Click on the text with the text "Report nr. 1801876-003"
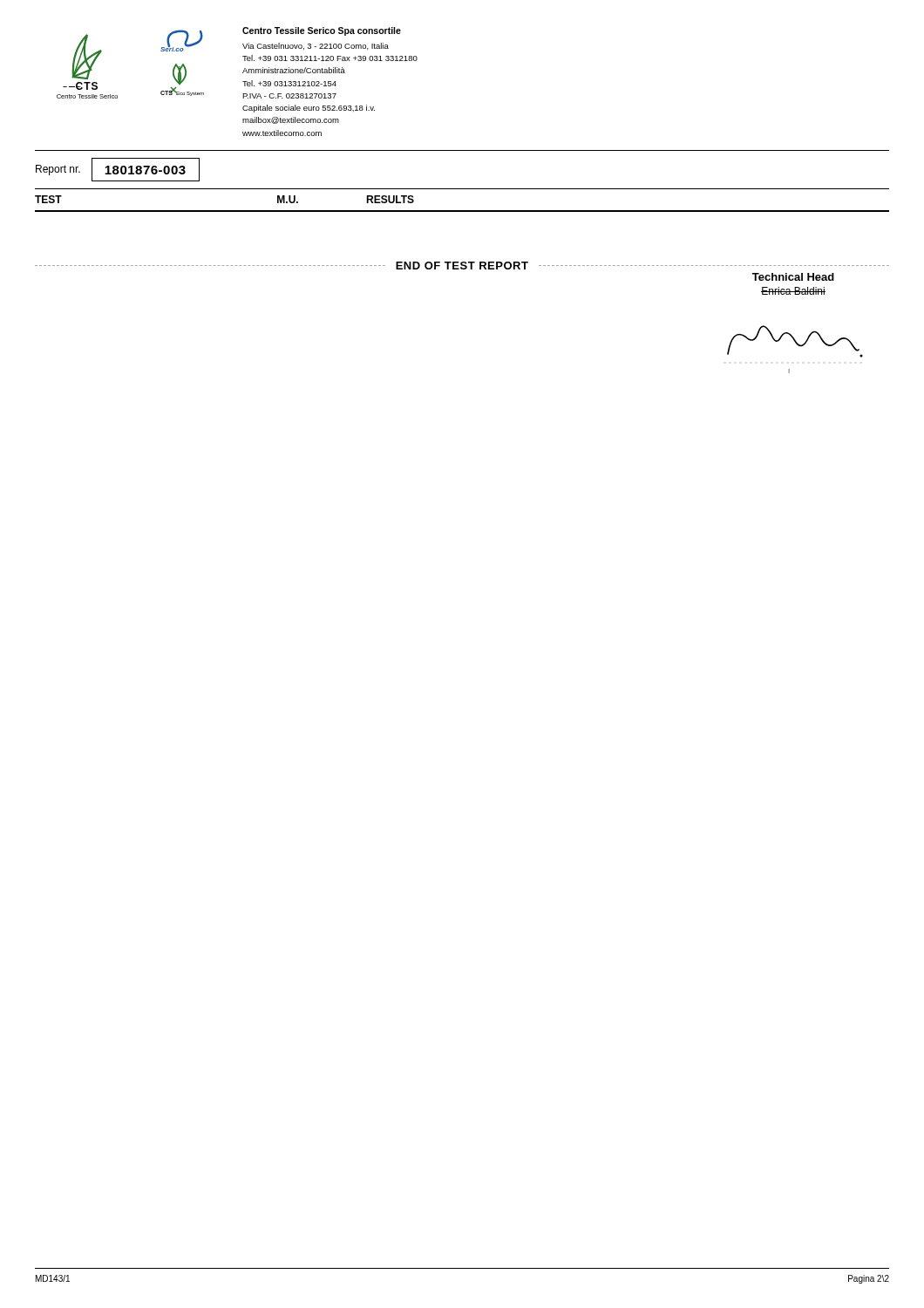Image resolution: width=924 pixels, height=1308 pixels. coord(117,169)
